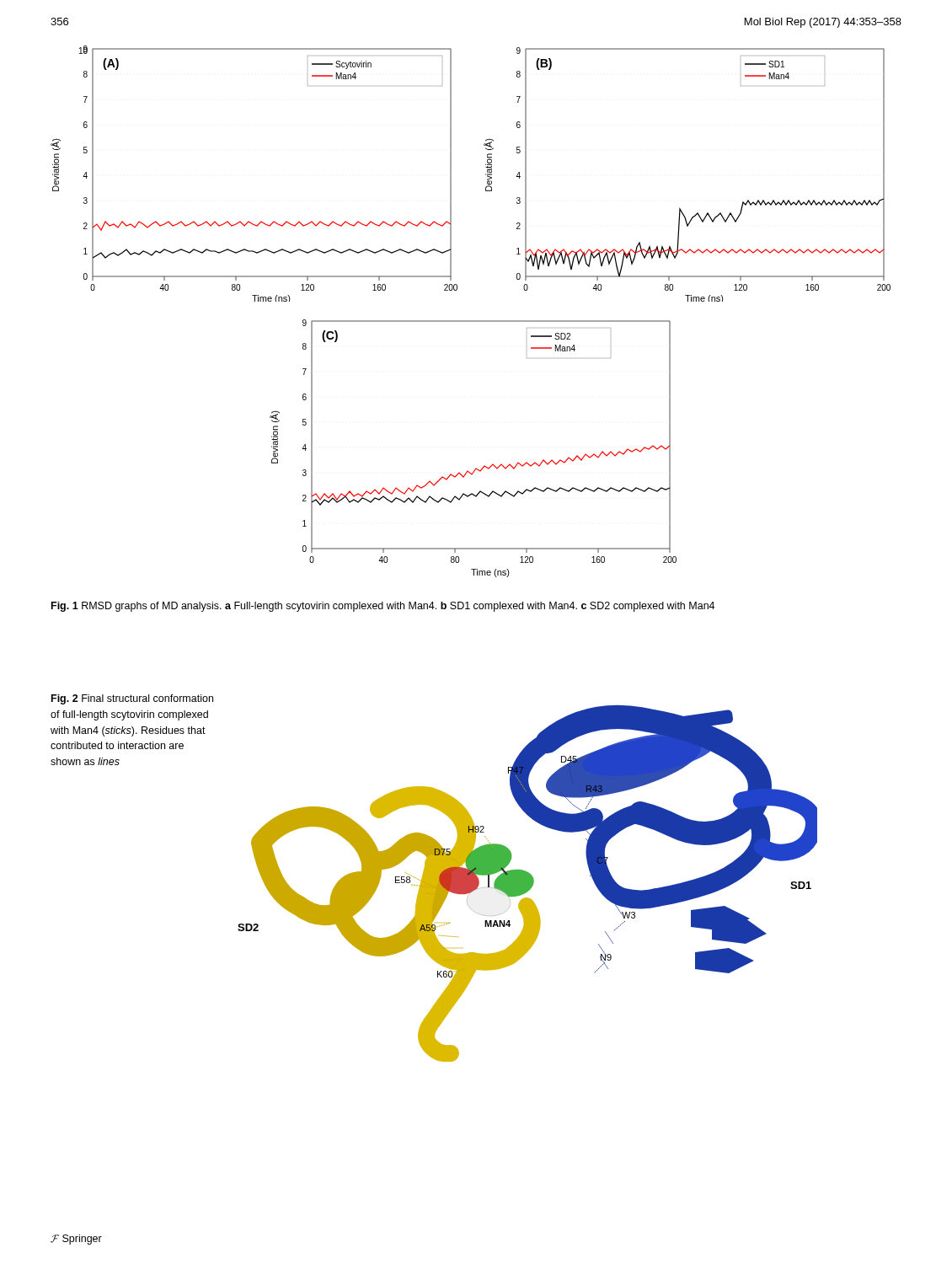Locate the illustration

coord(556,869)
